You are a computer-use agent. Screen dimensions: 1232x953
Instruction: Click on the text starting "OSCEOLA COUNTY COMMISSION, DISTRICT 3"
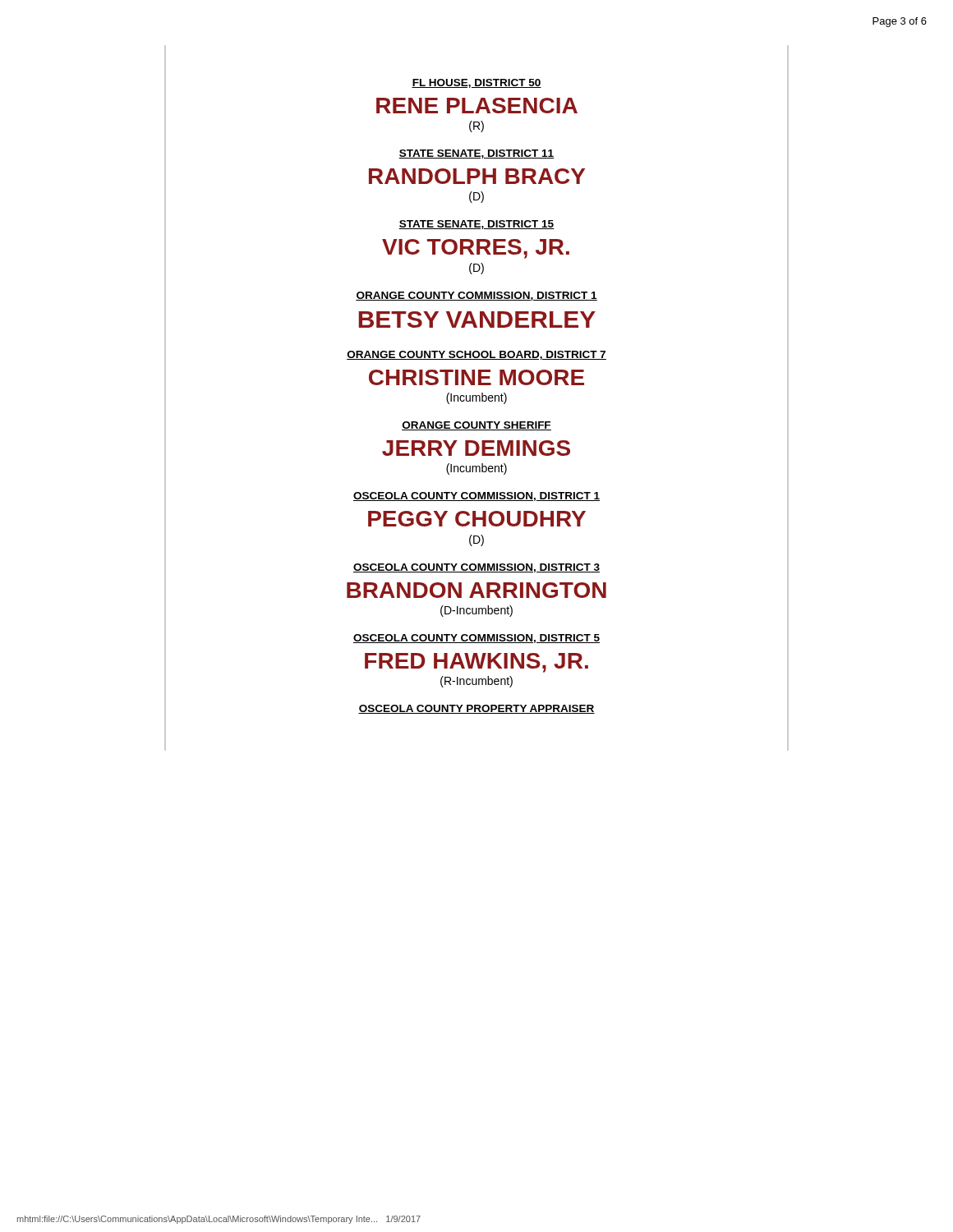pyautogui.click(x=476, y=567)
